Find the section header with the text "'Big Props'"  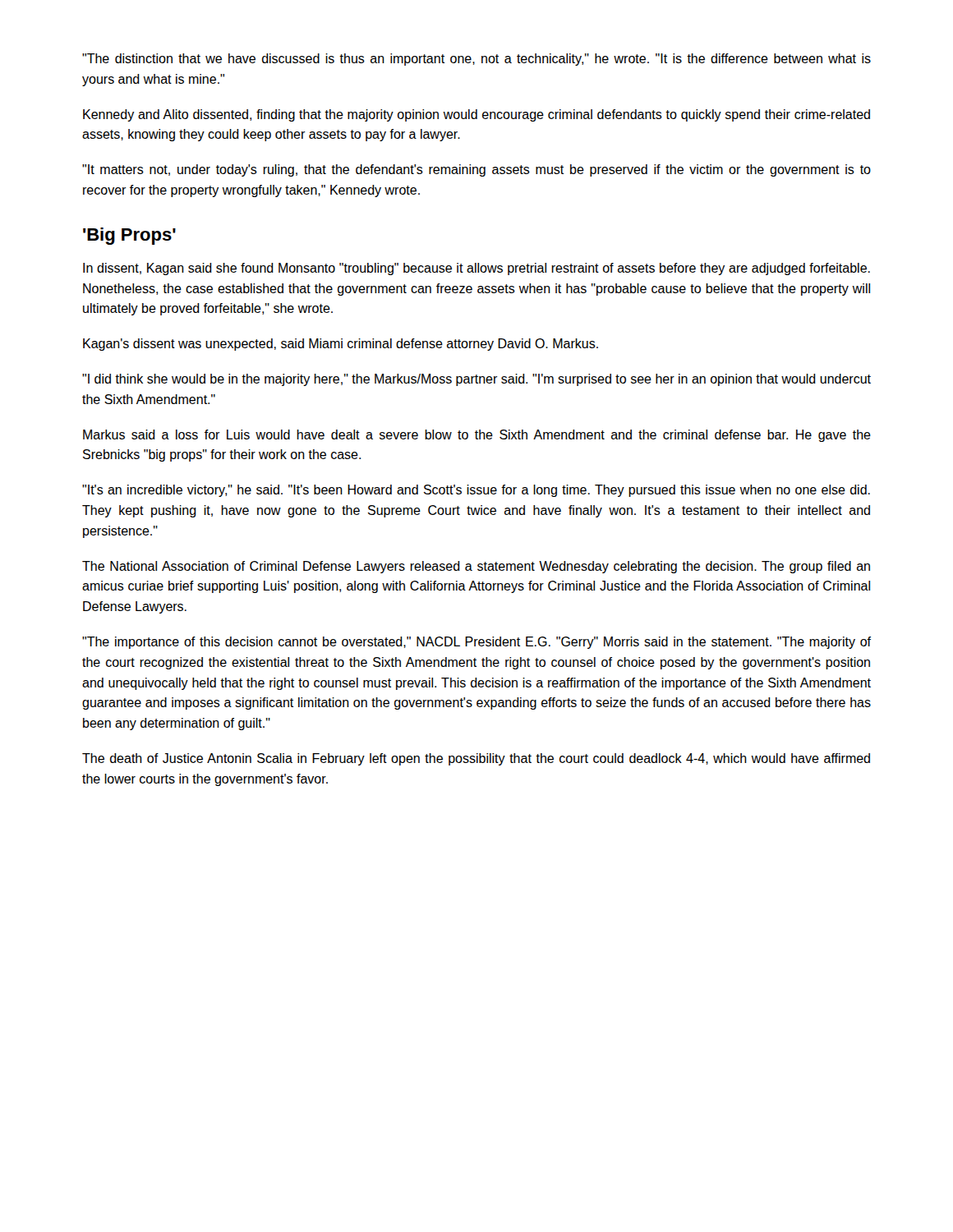pos(129,234)
